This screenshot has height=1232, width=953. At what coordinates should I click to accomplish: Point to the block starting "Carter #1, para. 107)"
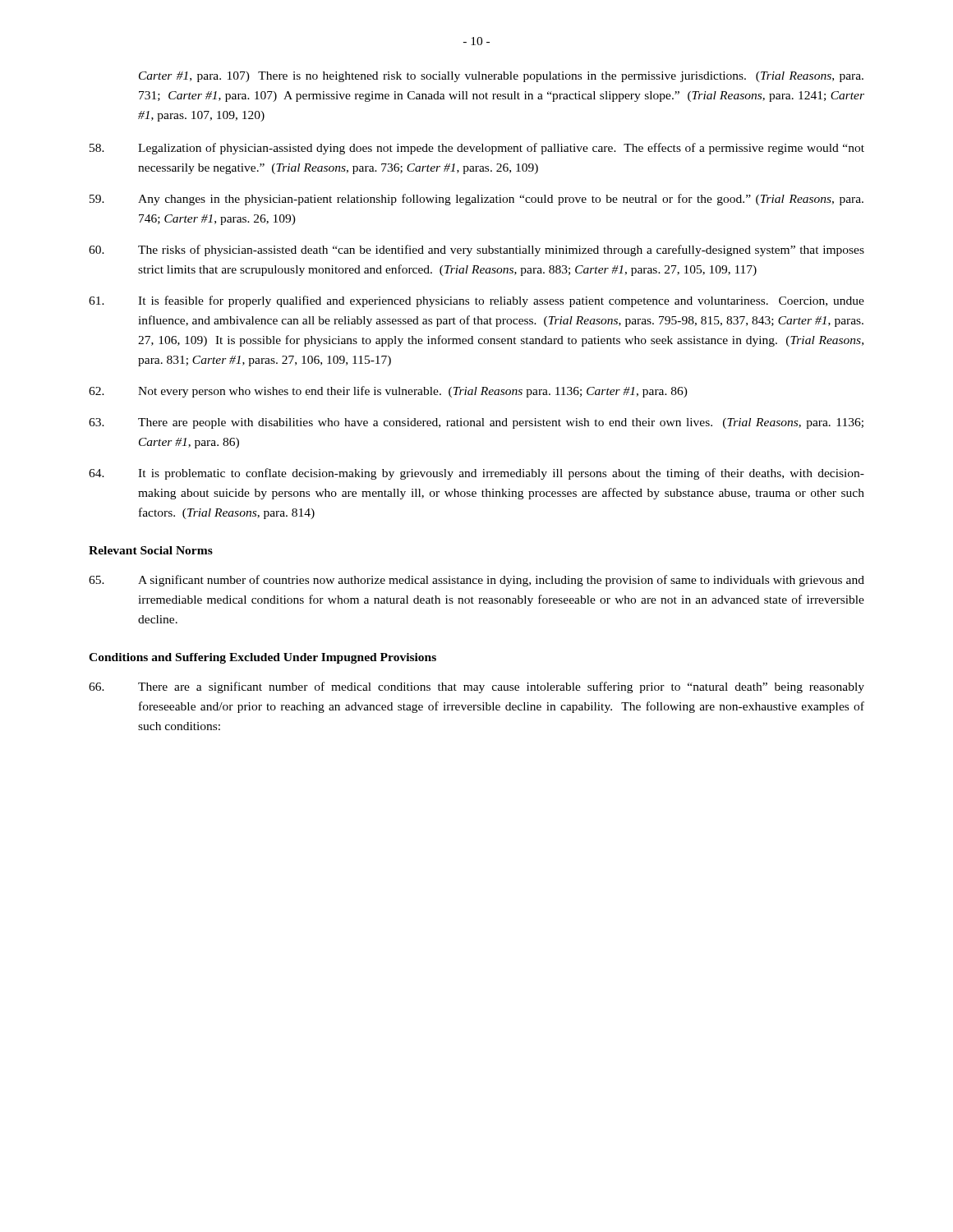(501, 95)
